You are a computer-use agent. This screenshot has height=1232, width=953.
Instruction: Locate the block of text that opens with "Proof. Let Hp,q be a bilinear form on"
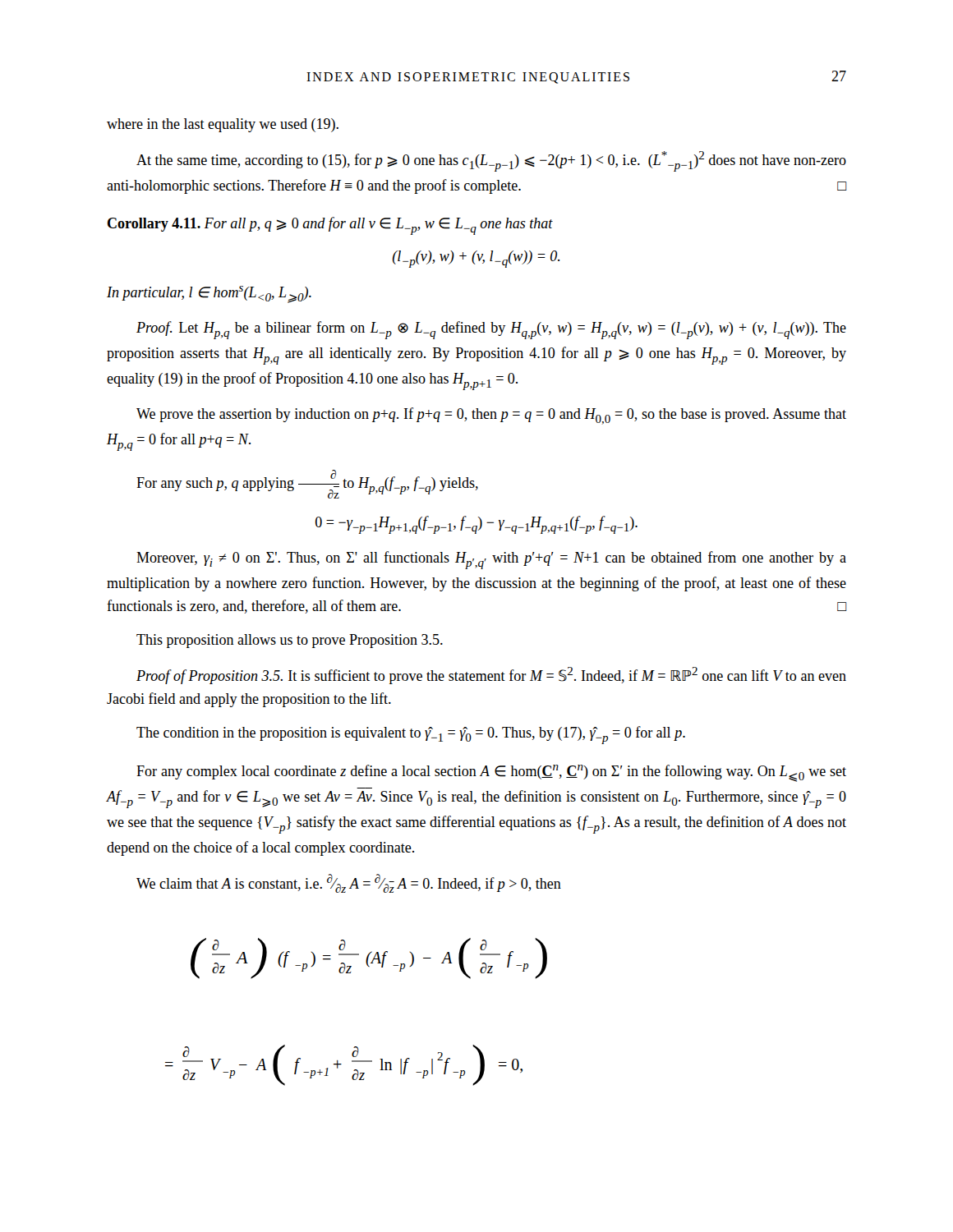[476, 355]
